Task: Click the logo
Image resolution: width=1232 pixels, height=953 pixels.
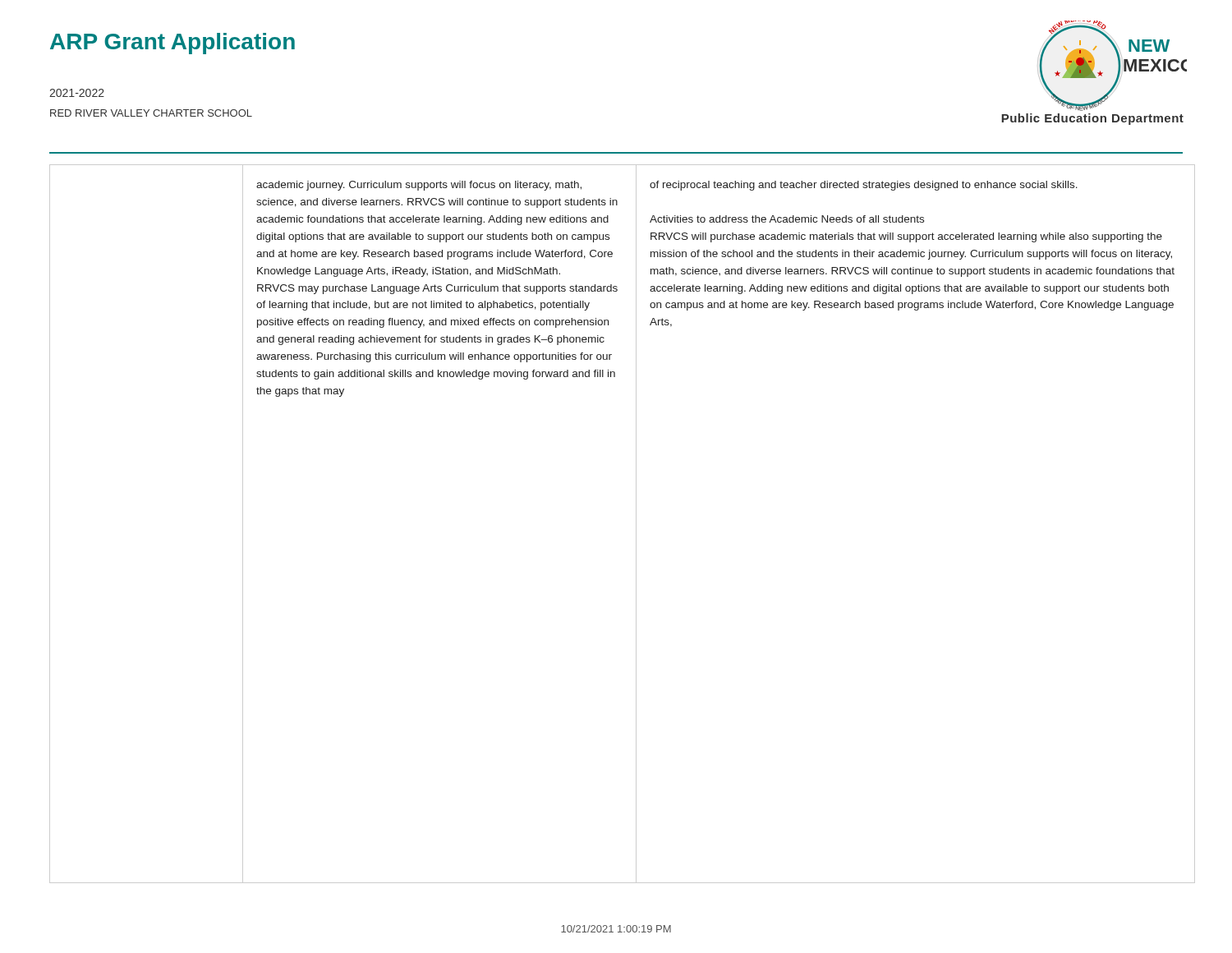Action: point(1092,73)
